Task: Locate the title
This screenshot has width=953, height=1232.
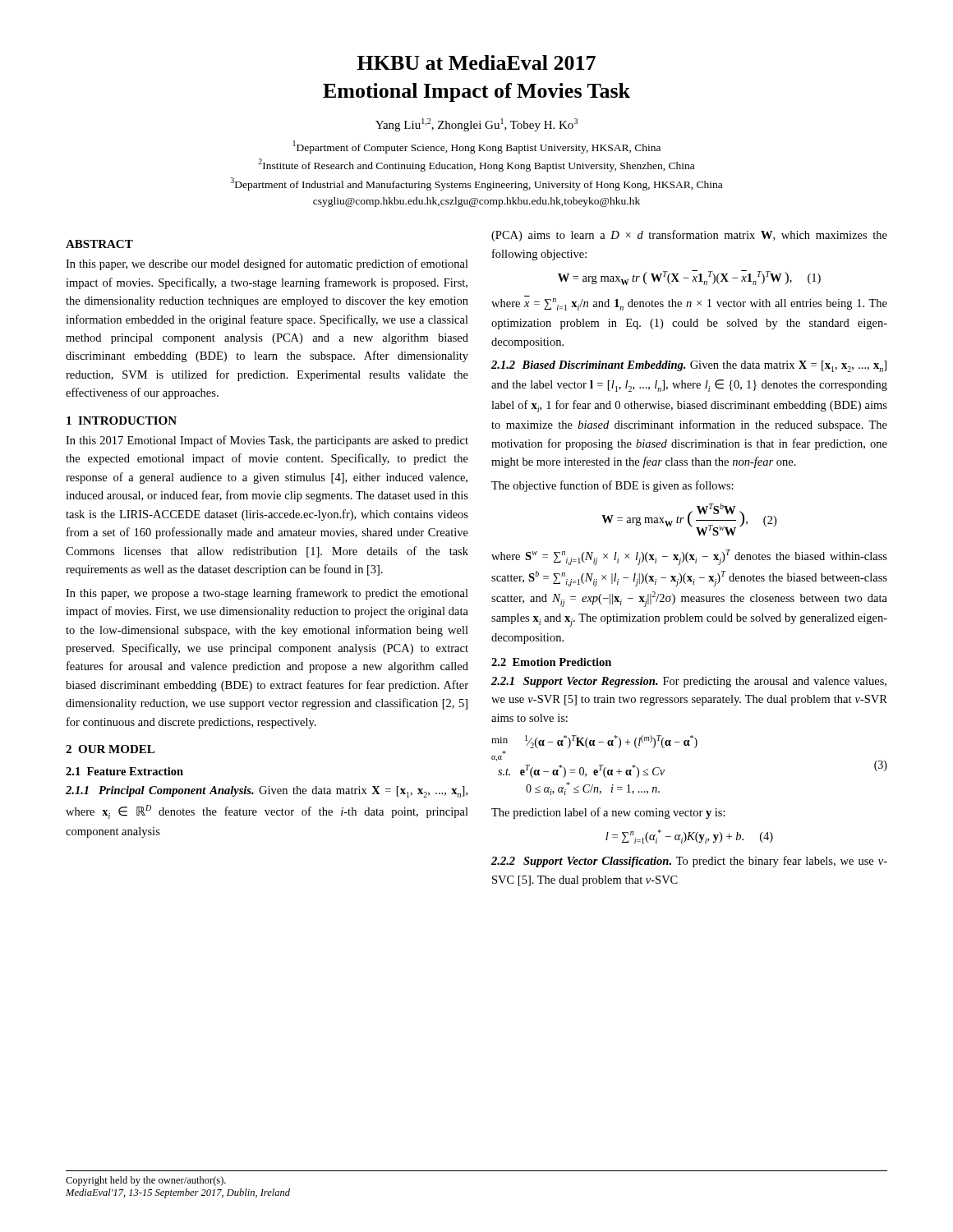Action: click(476, 77)
